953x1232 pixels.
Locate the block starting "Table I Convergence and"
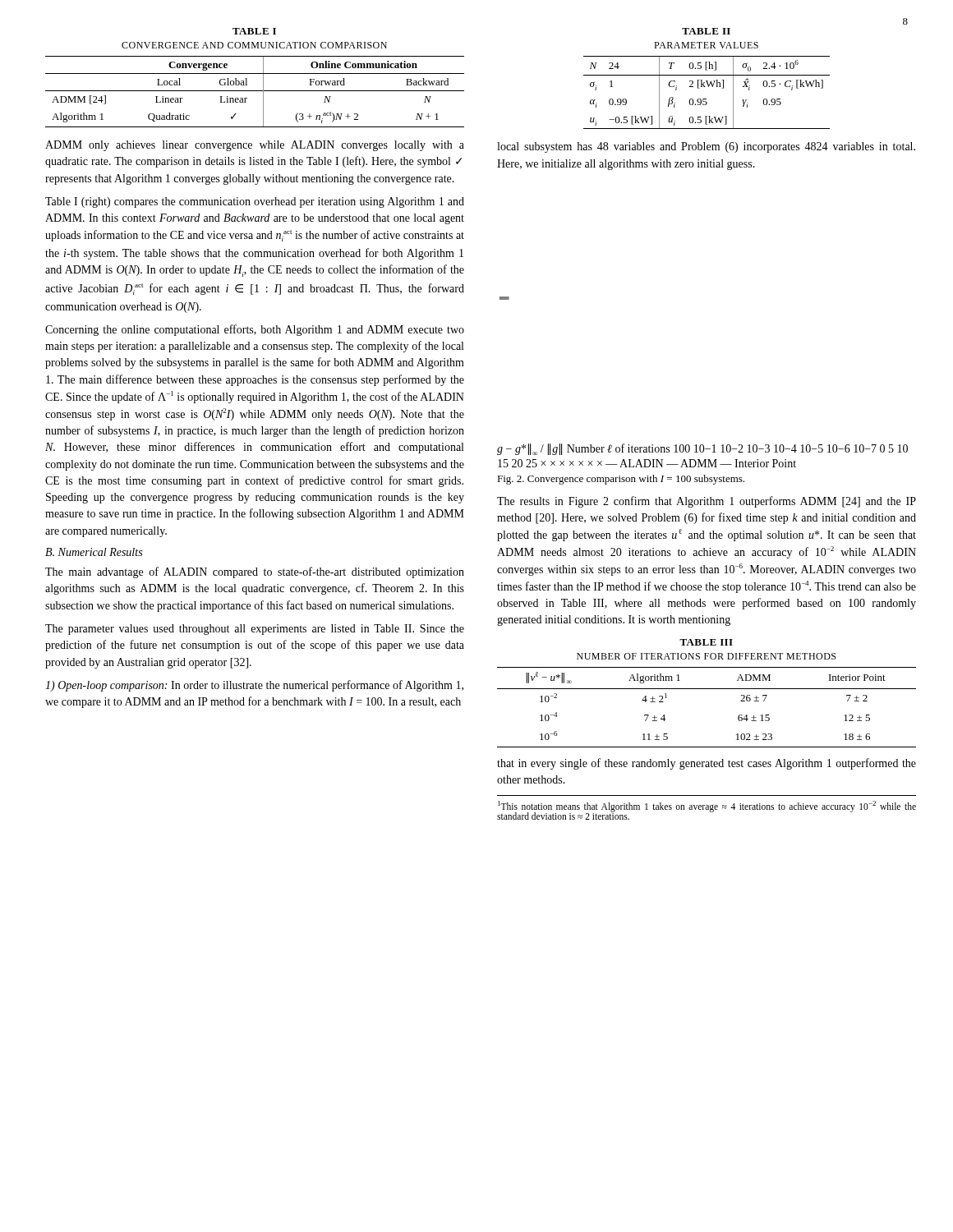pyautogui.click(x=255, y=38)
